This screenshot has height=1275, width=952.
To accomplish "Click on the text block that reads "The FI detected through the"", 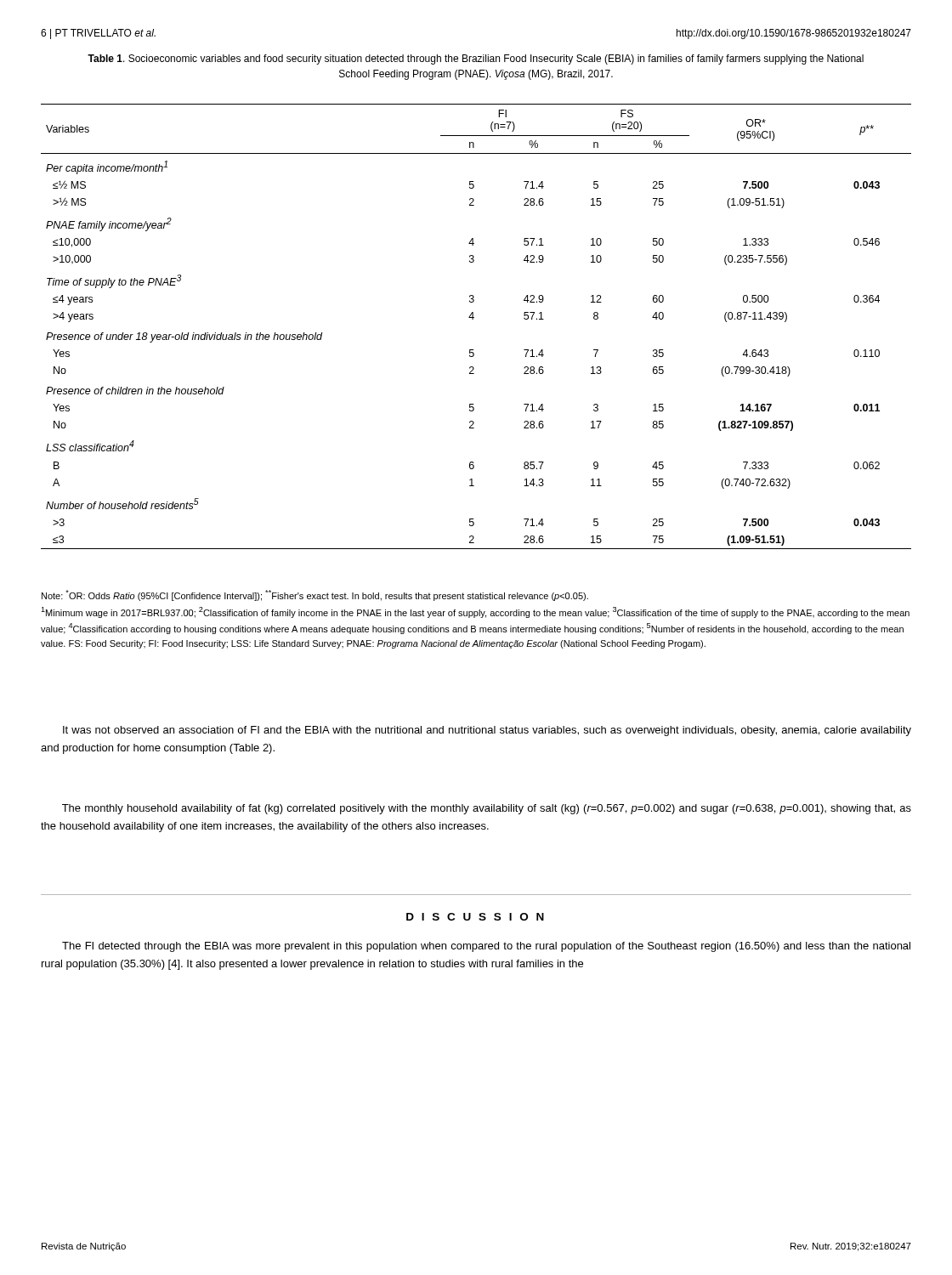I will (x=476, y=955).
